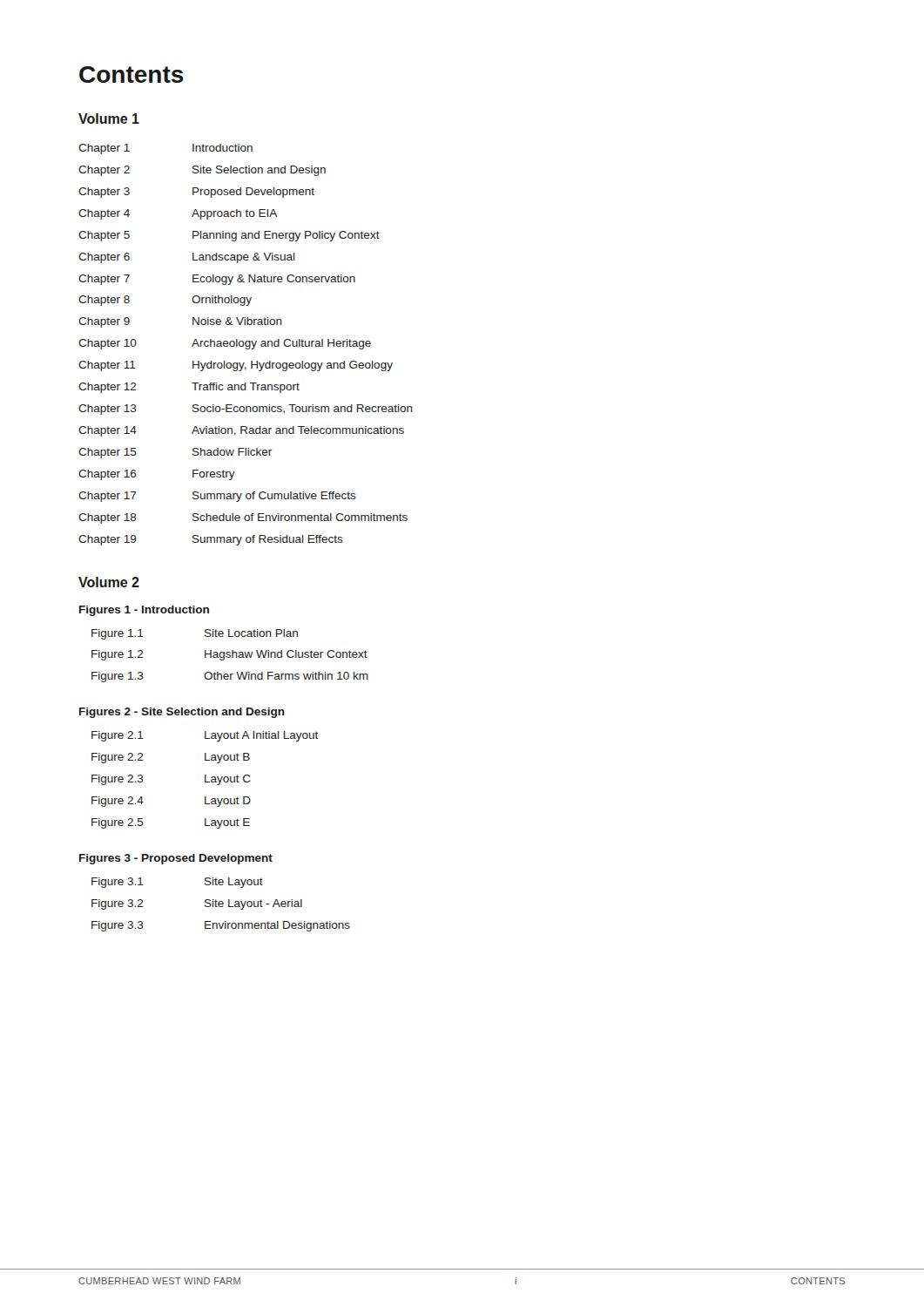Image resolution: width=924 pixels, height=1307 pixels.
Task: Locate the passage starting "Figures 1 - Introduction"
Action: 144,609
